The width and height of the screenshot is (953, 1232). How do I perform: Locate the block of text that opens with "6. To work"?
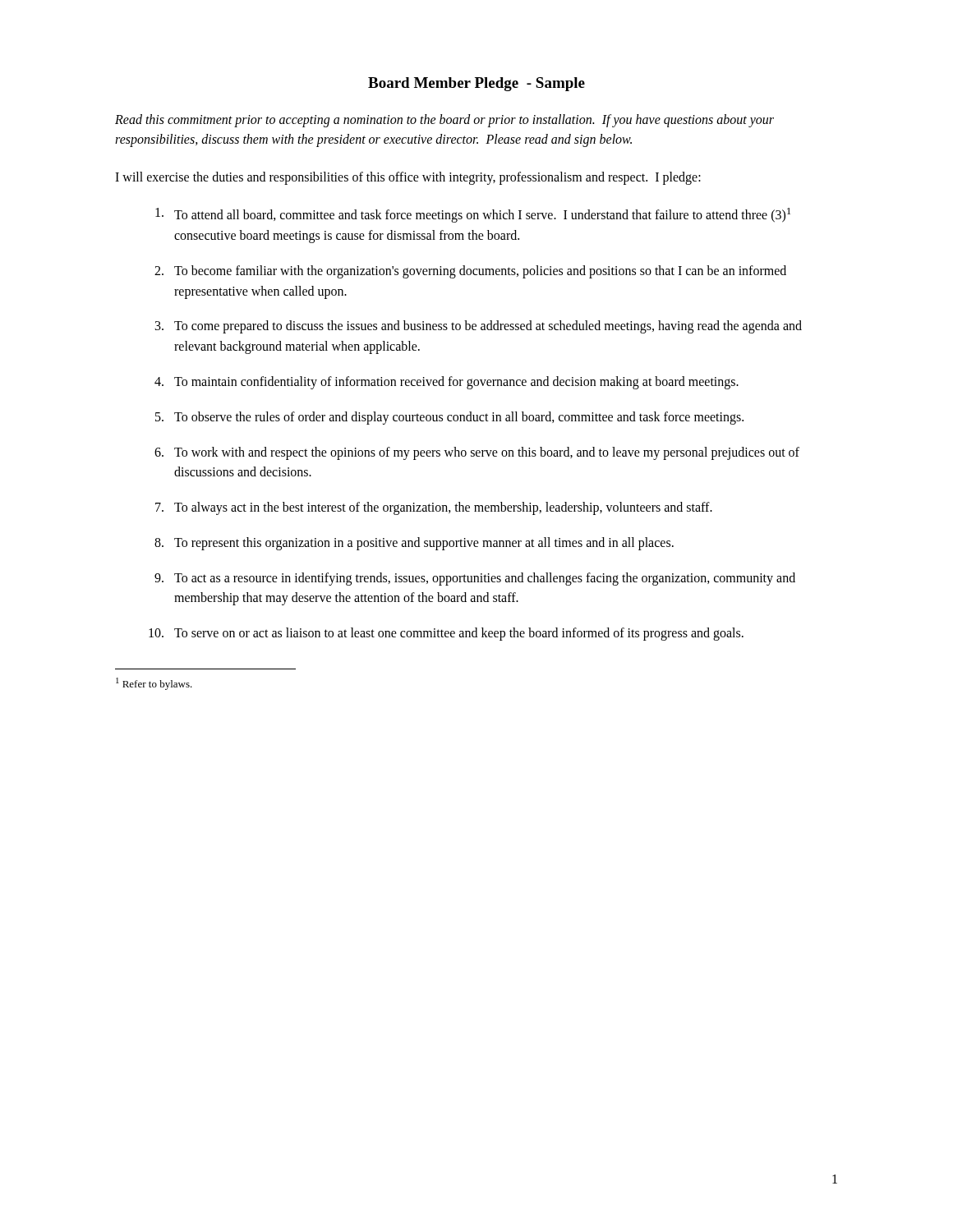pos(476,463)
